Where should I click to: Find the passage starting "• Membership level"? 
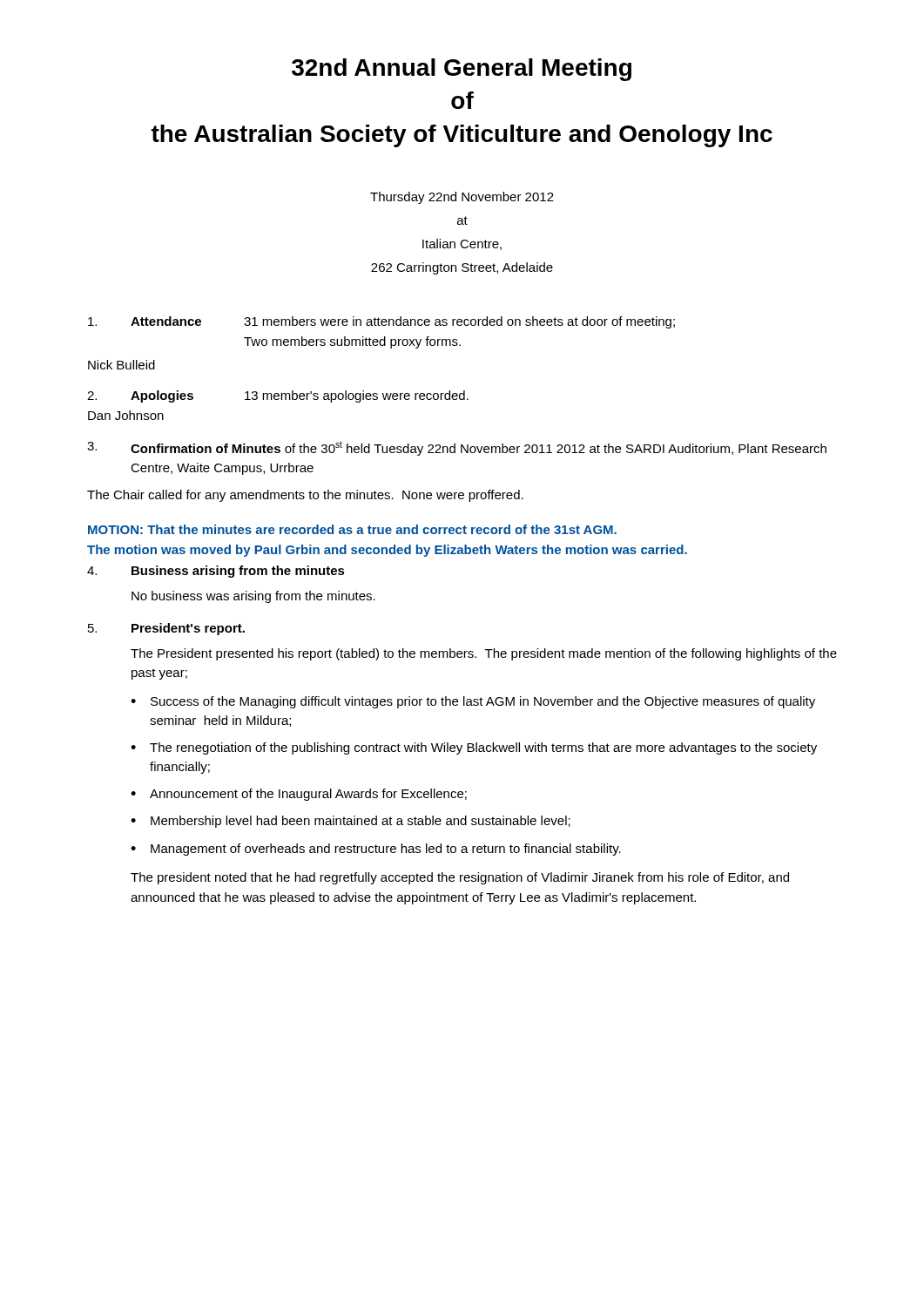[484, 822]
